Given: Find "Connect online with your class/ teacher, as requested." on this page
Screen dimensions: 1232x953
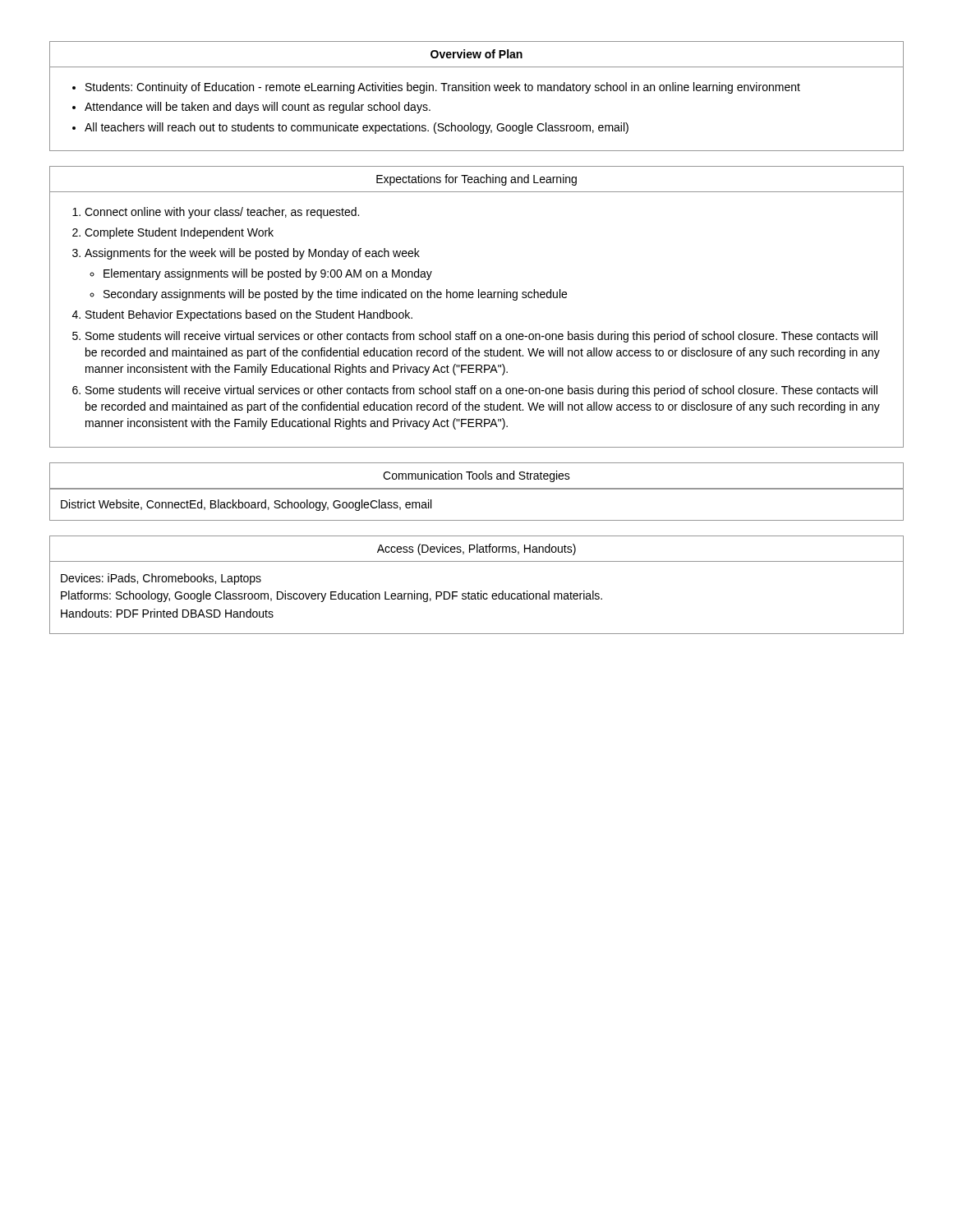Looking at the screenshot, I should pos(222,212).
